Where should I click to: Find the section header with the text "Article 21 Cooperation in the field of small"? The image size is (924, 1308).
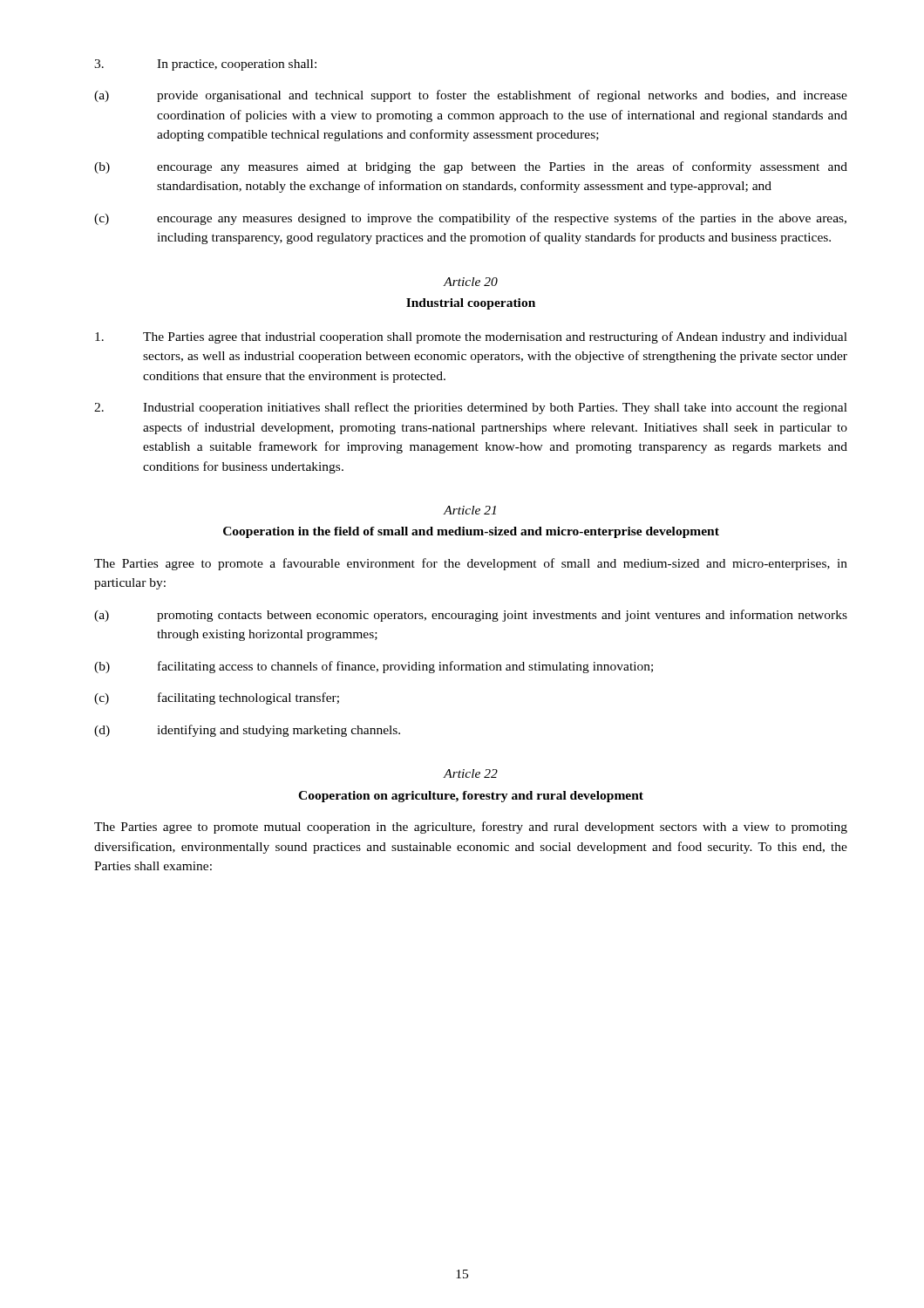pos(471,521)
